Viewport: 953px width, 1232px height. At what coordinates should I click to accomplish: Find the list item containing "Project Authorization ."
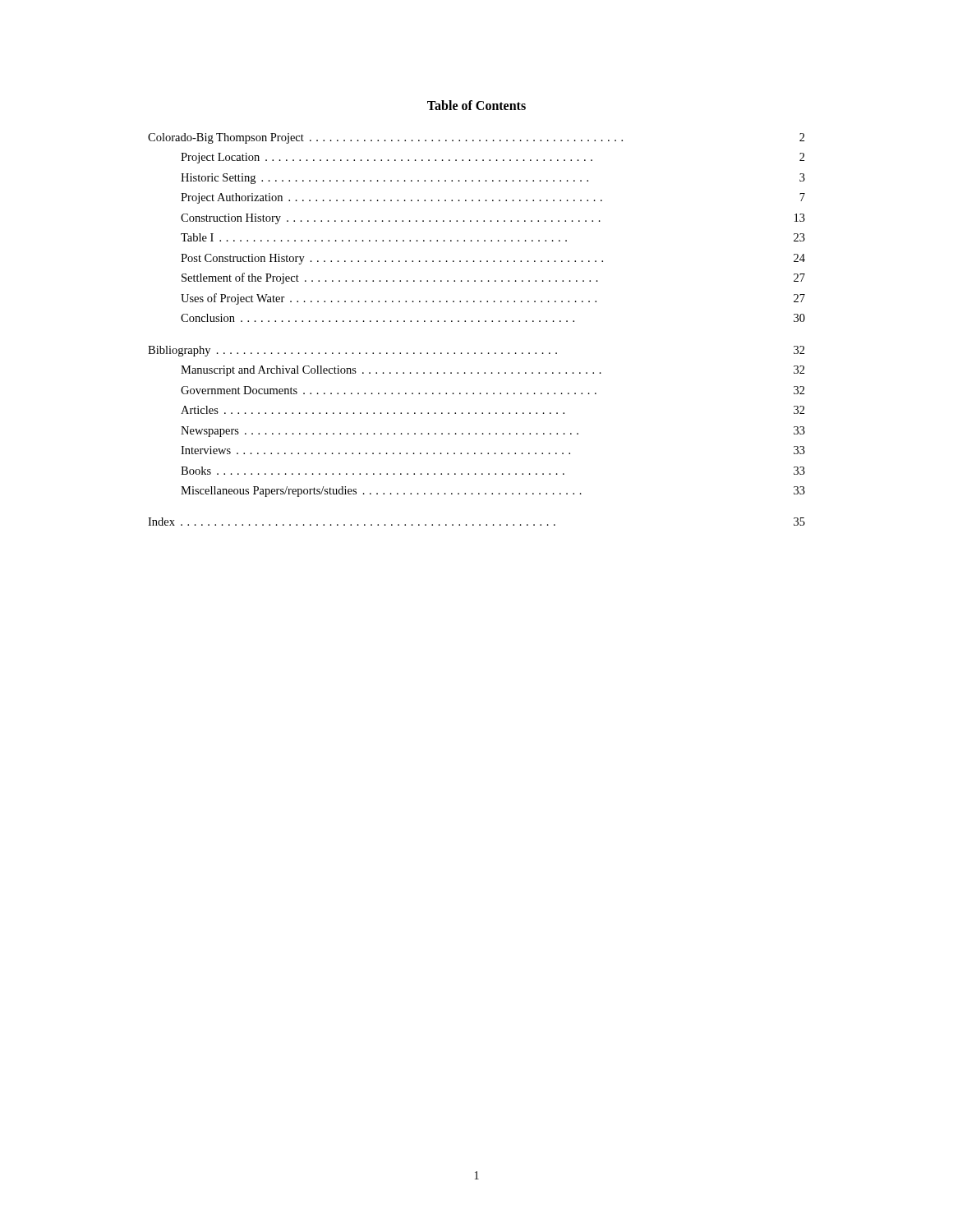[x=493, y=198]
